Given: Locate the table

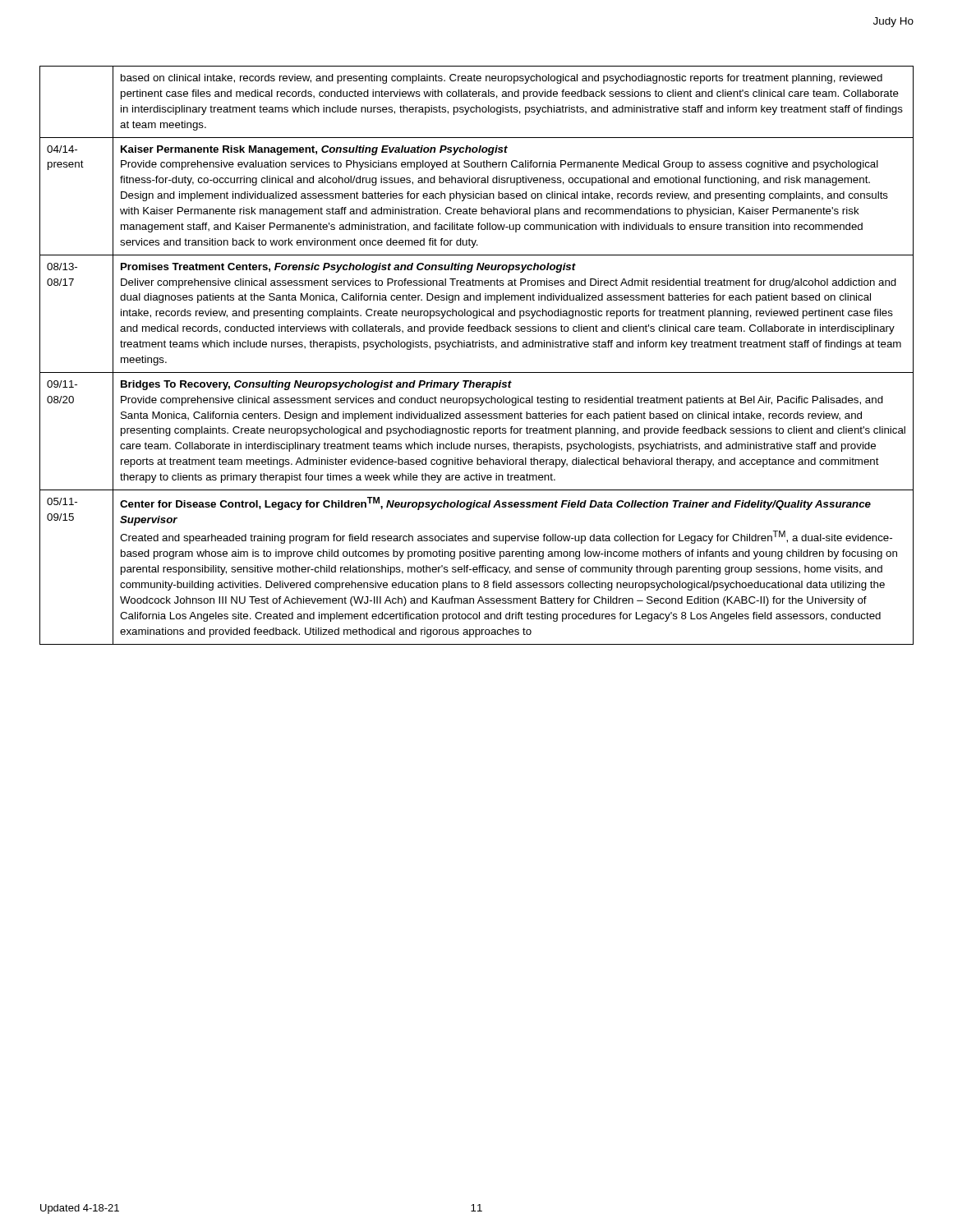Looking at the screenshot, I should [x=476, y=355].
